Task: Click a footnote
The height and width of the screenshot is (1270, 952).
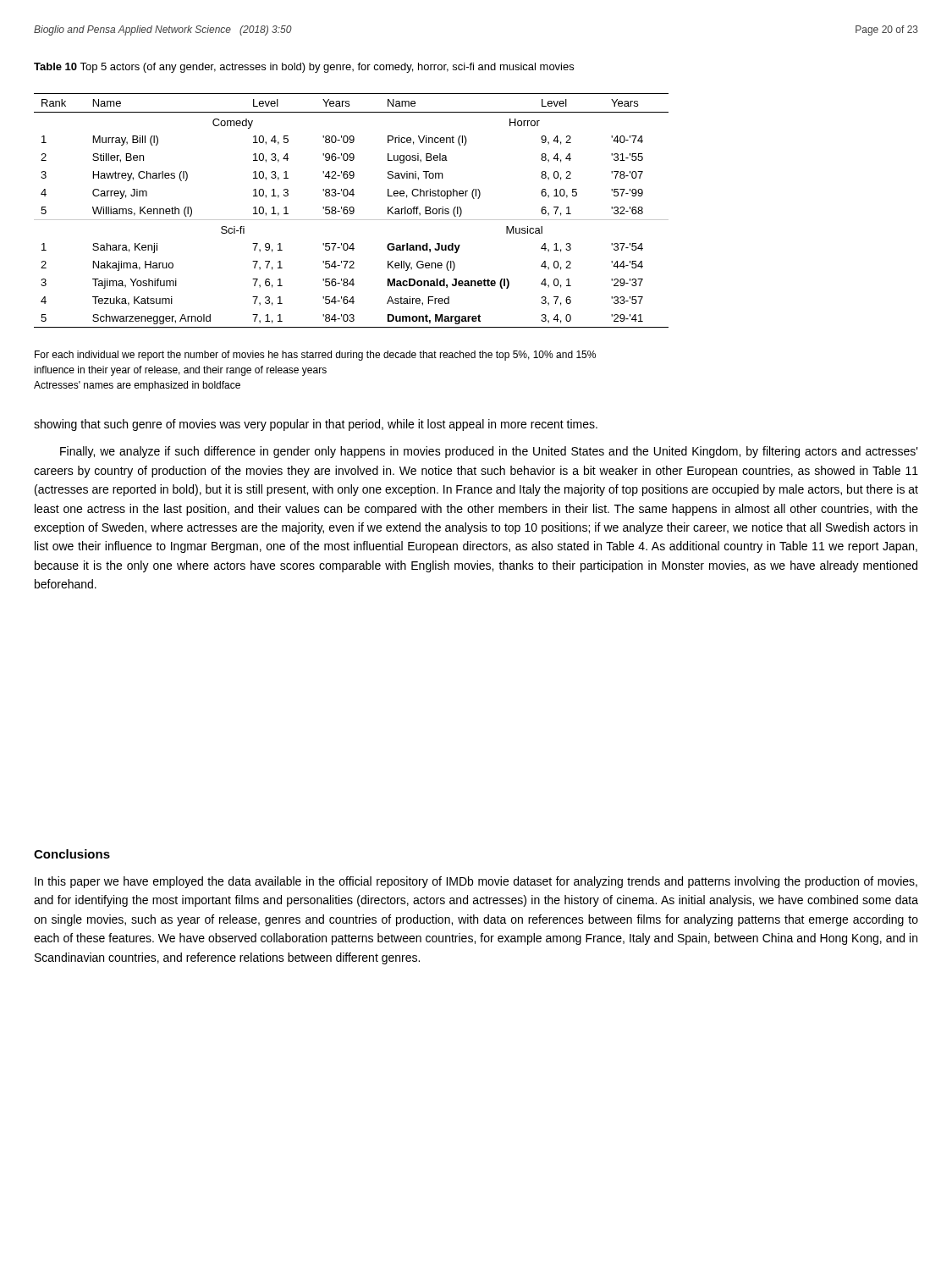Action: [x=315, y=370]
